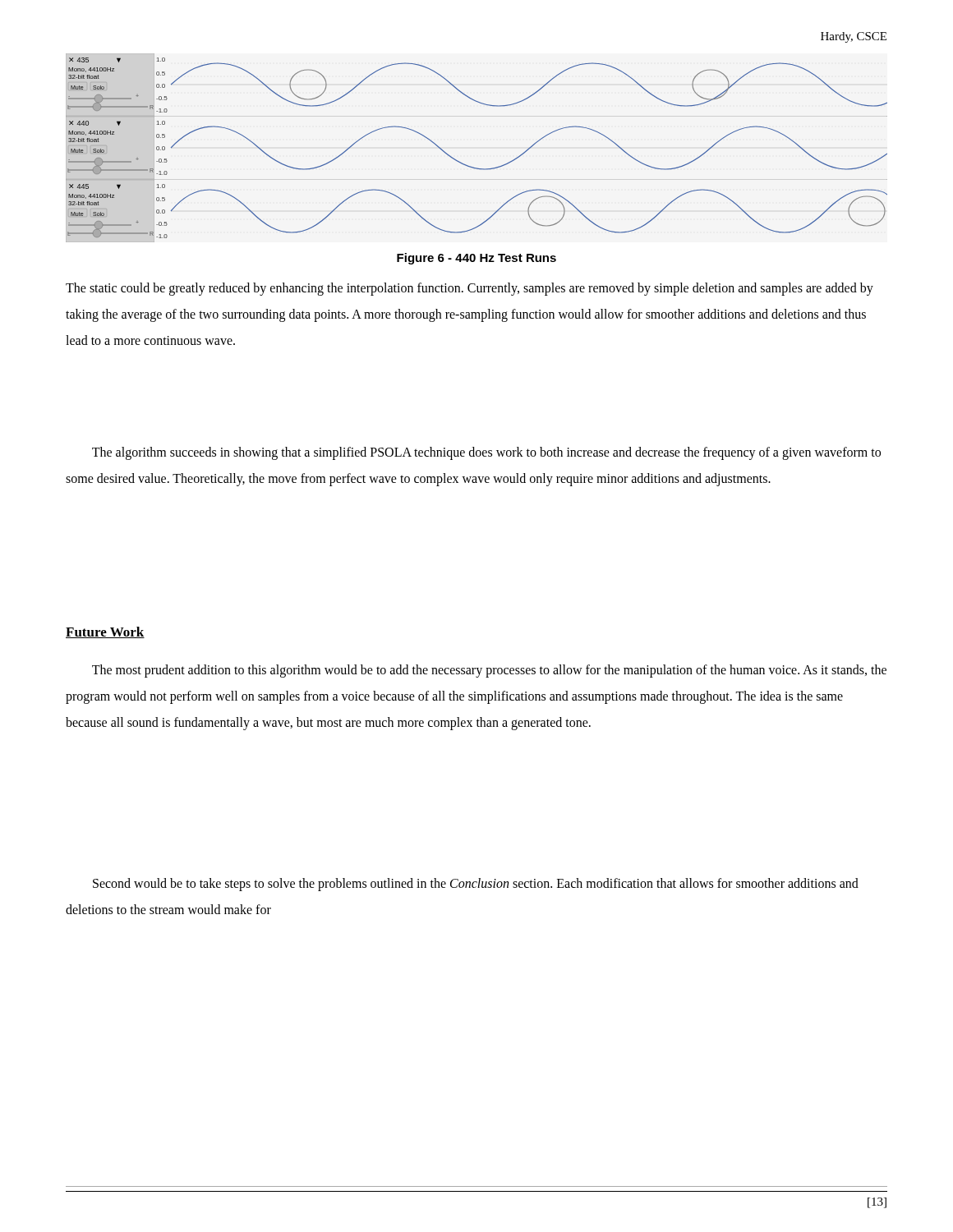
Task: Click on the passage starting "The algorithm succeeds in showing that a"
Action: pyautogui.click(x=474, y=465)
